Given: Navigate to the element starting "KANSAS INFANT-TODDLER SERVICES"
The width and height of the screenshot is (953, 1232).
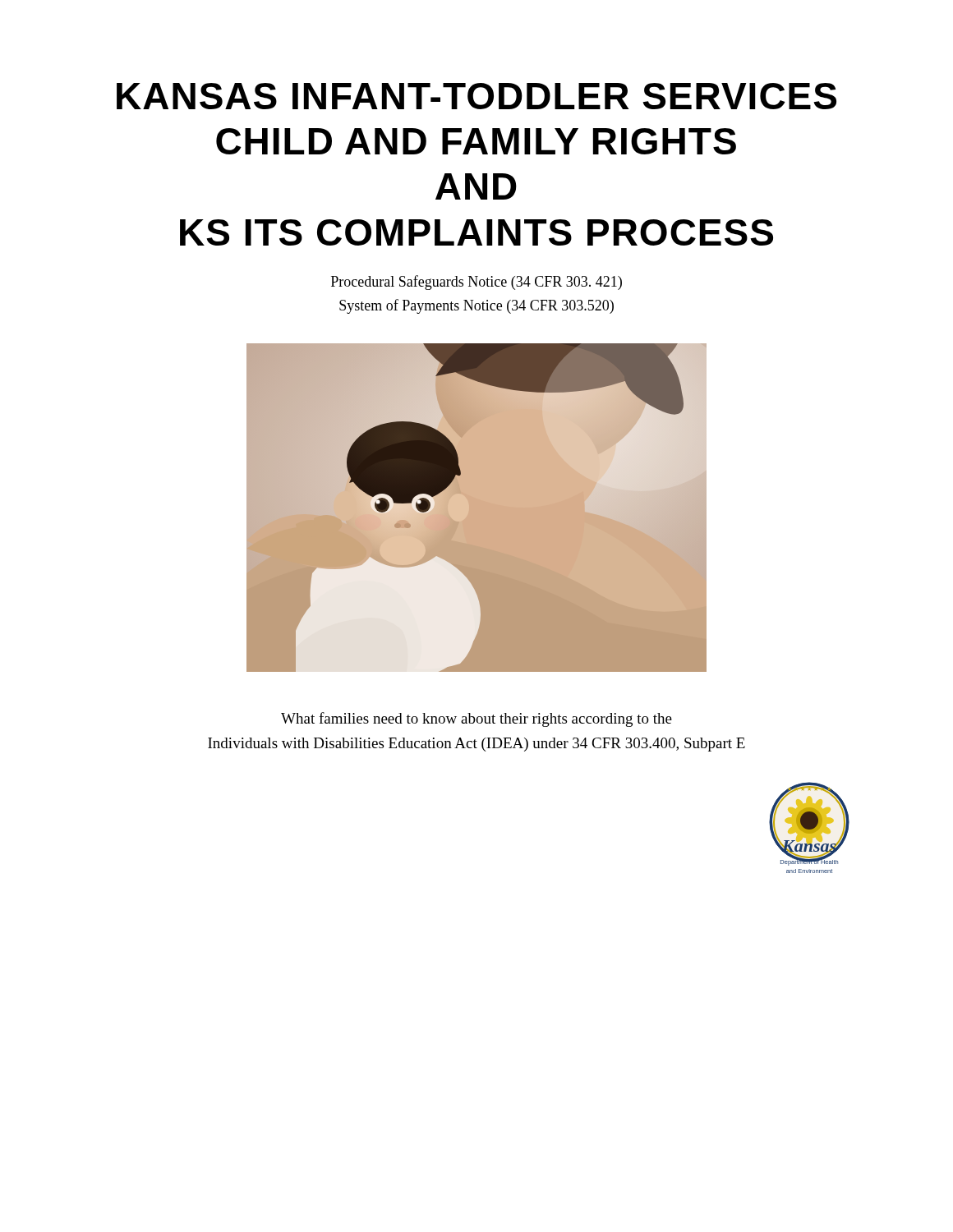Looking at the screenshot, I should coord(476,165).
